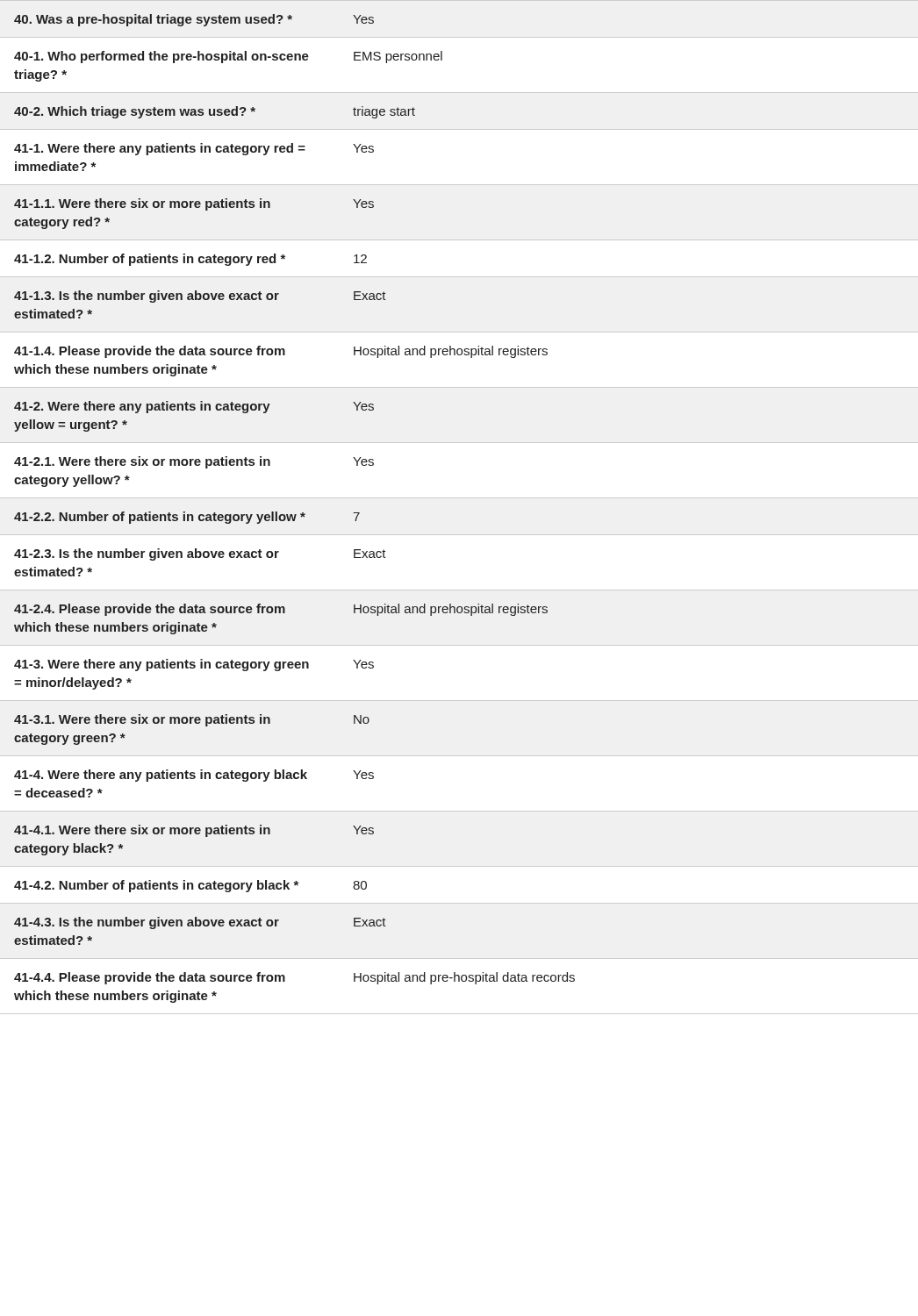The width and height of the screenshot is (918, 1316).
Task: Find the text starting "41-4. Were there any patients in category"
Action: (194, 776)
